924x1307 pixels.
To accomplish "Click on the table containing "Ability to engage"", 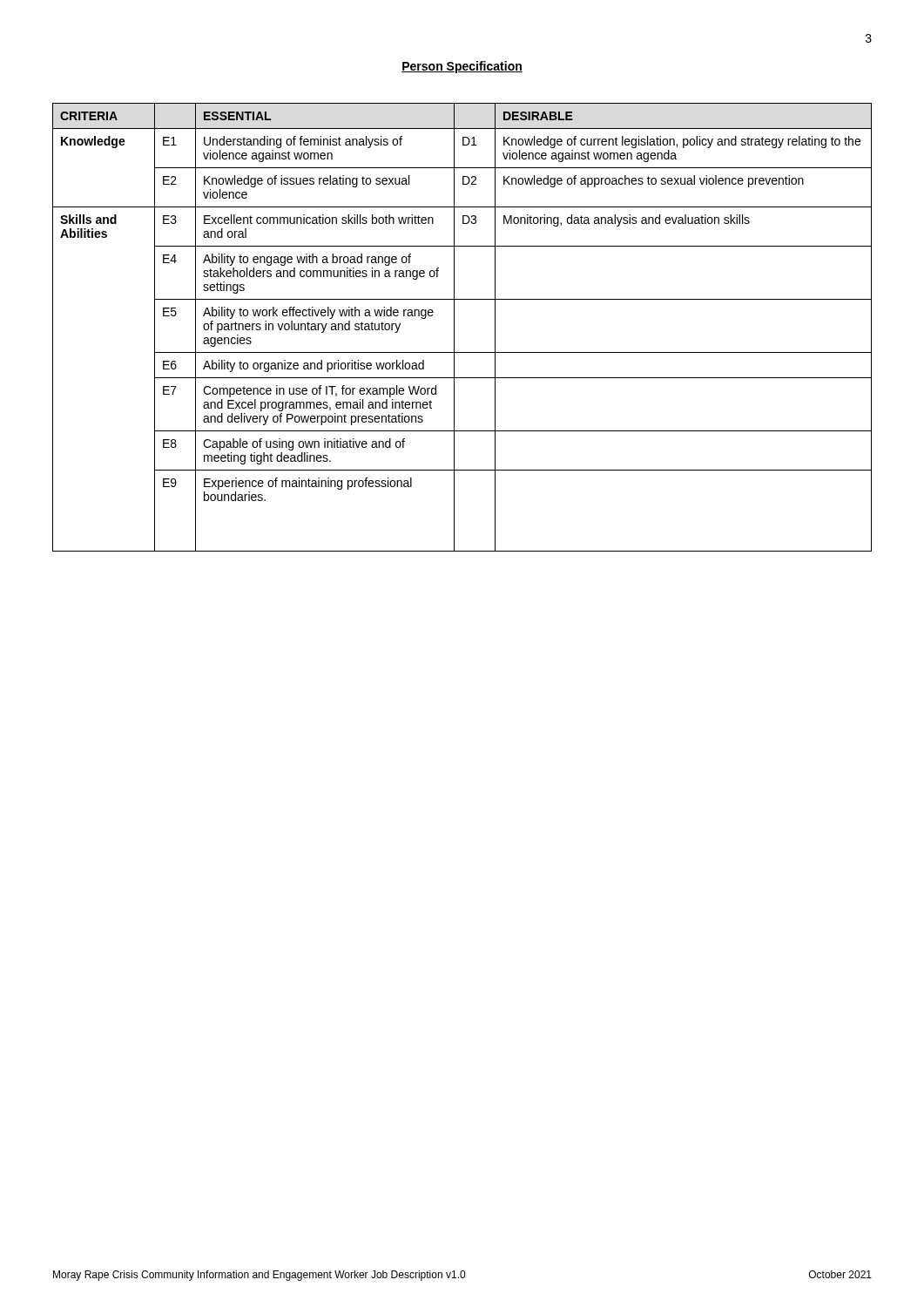I will pyautogui.click(x=462, y=327).
